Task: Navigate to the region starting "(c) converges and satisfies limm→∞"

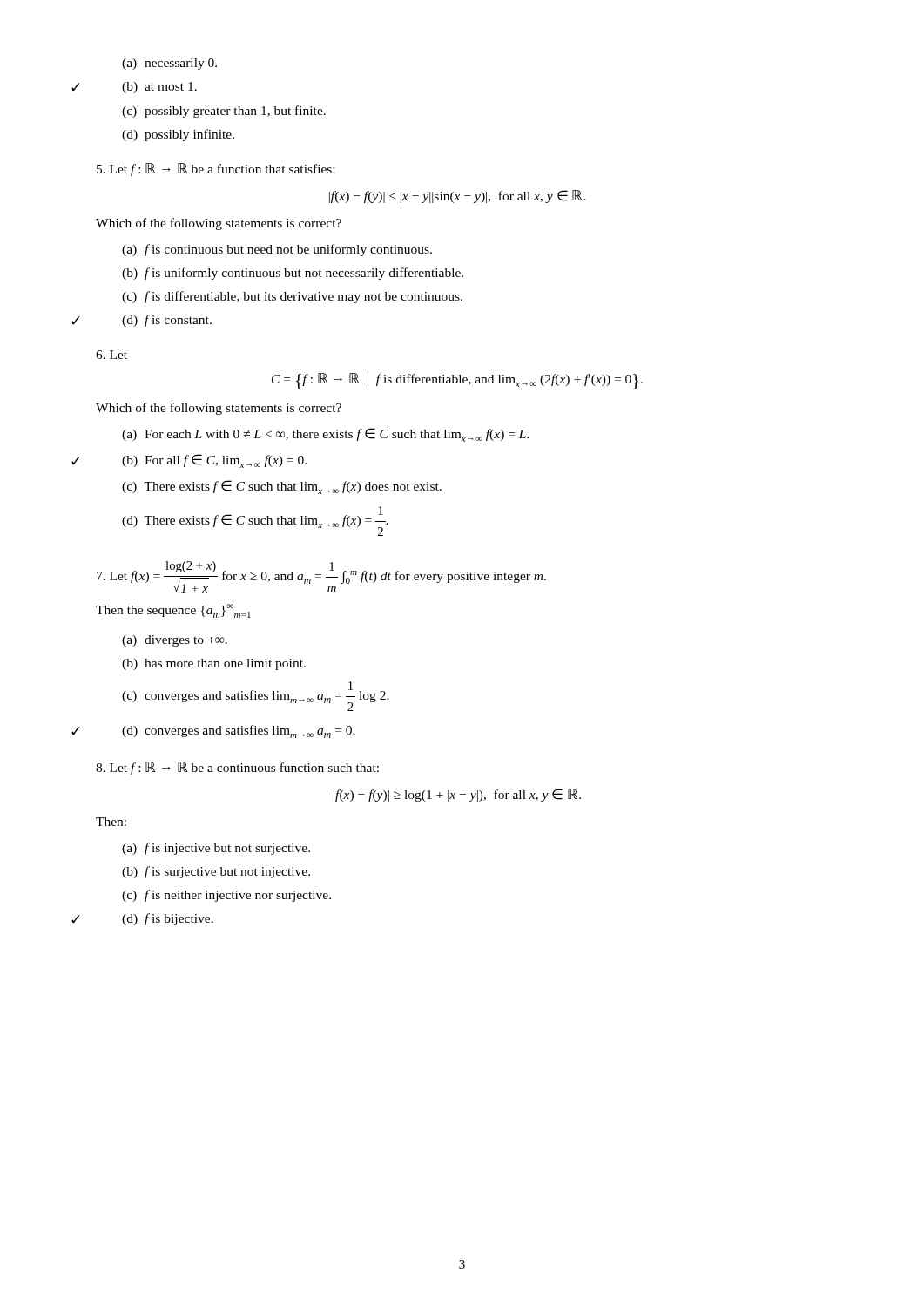Action: 256,697
